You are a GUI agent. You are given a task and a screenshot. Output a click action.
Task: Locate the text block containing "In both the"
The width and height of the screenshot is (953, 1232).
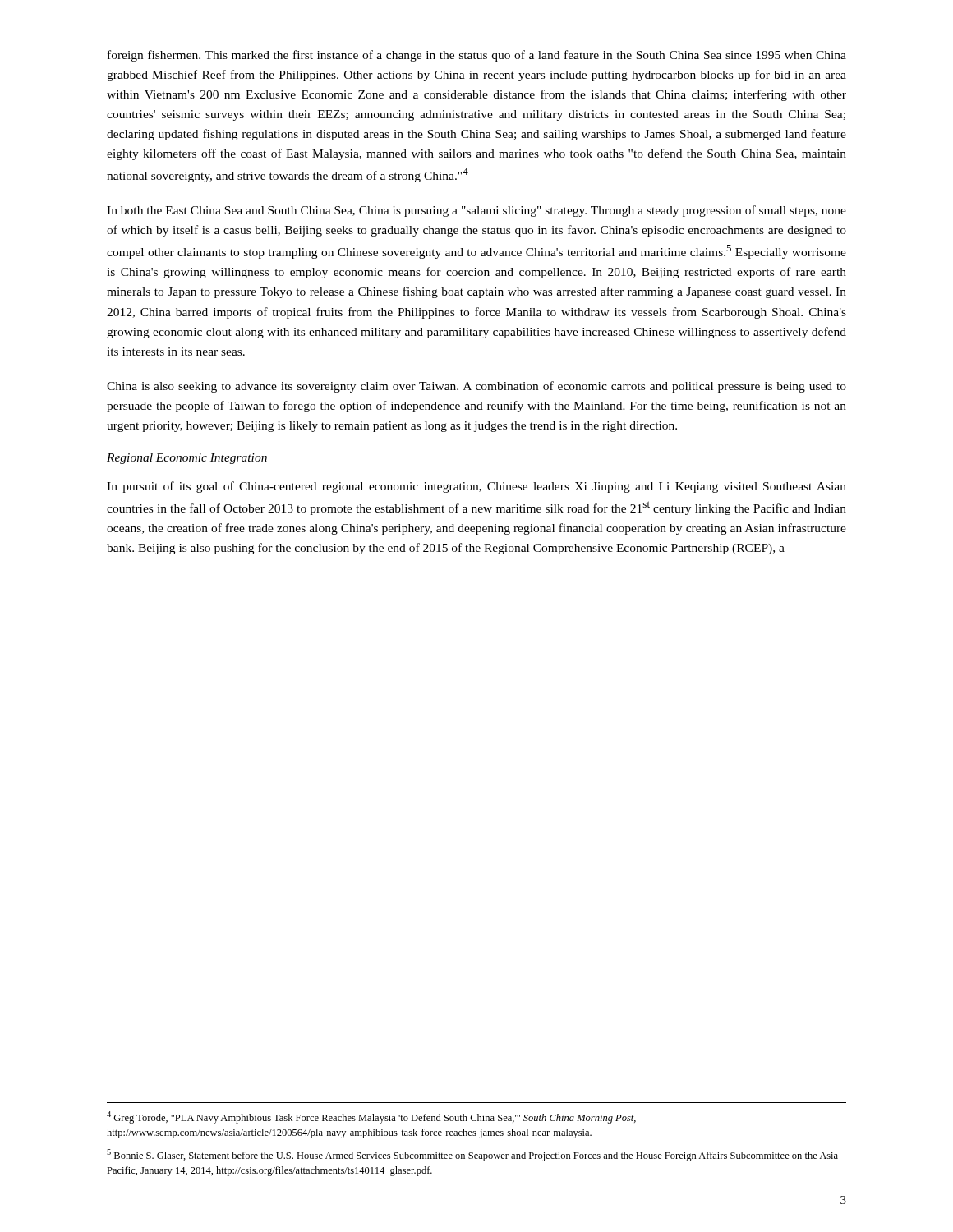click(476, 280)
